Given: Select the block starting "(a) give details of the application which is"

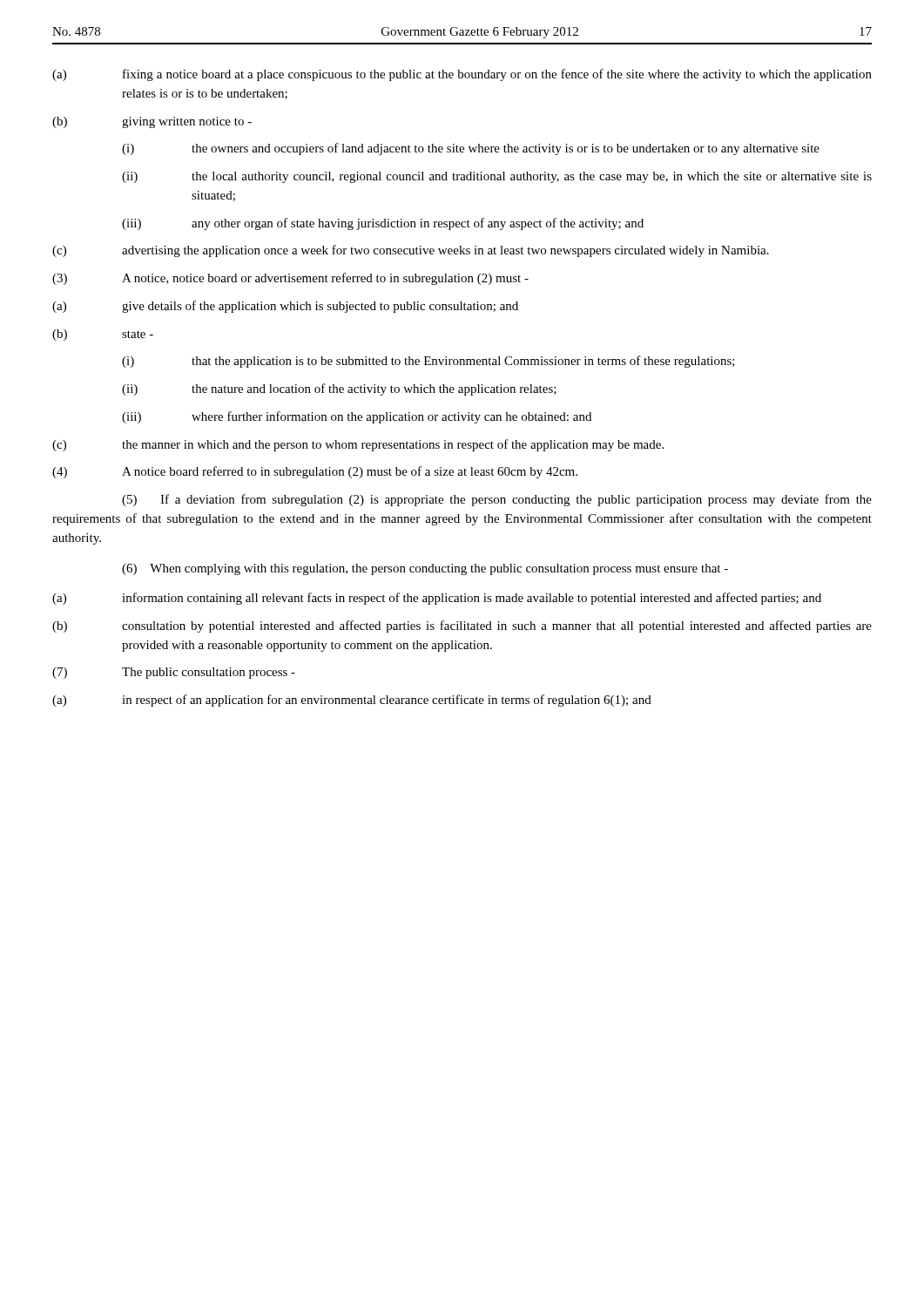Looking at the screenshot, I should 462,306.
